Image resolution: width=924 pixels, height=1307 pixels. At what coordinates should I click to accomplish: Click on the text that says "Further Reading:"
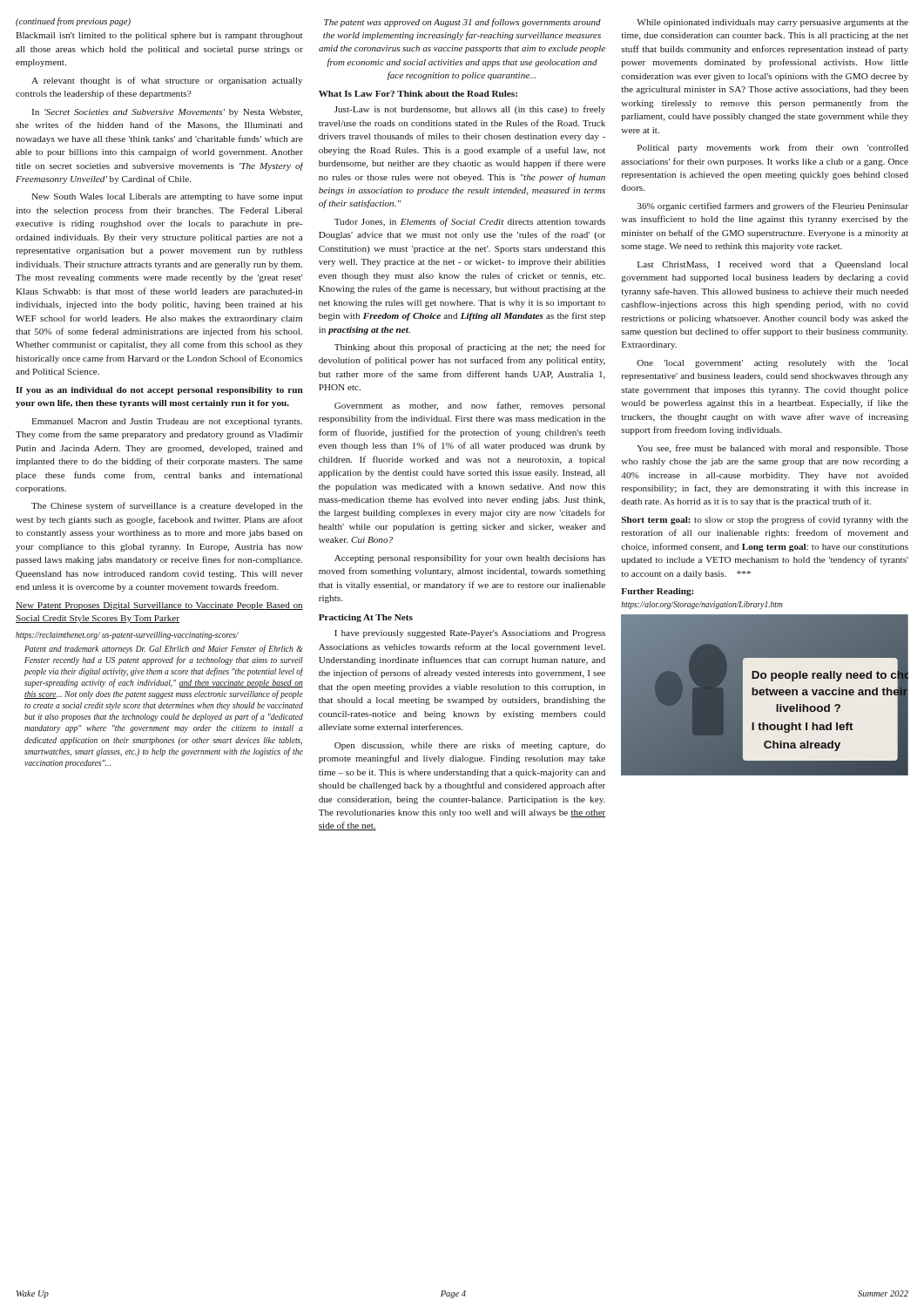click(765, 591)
